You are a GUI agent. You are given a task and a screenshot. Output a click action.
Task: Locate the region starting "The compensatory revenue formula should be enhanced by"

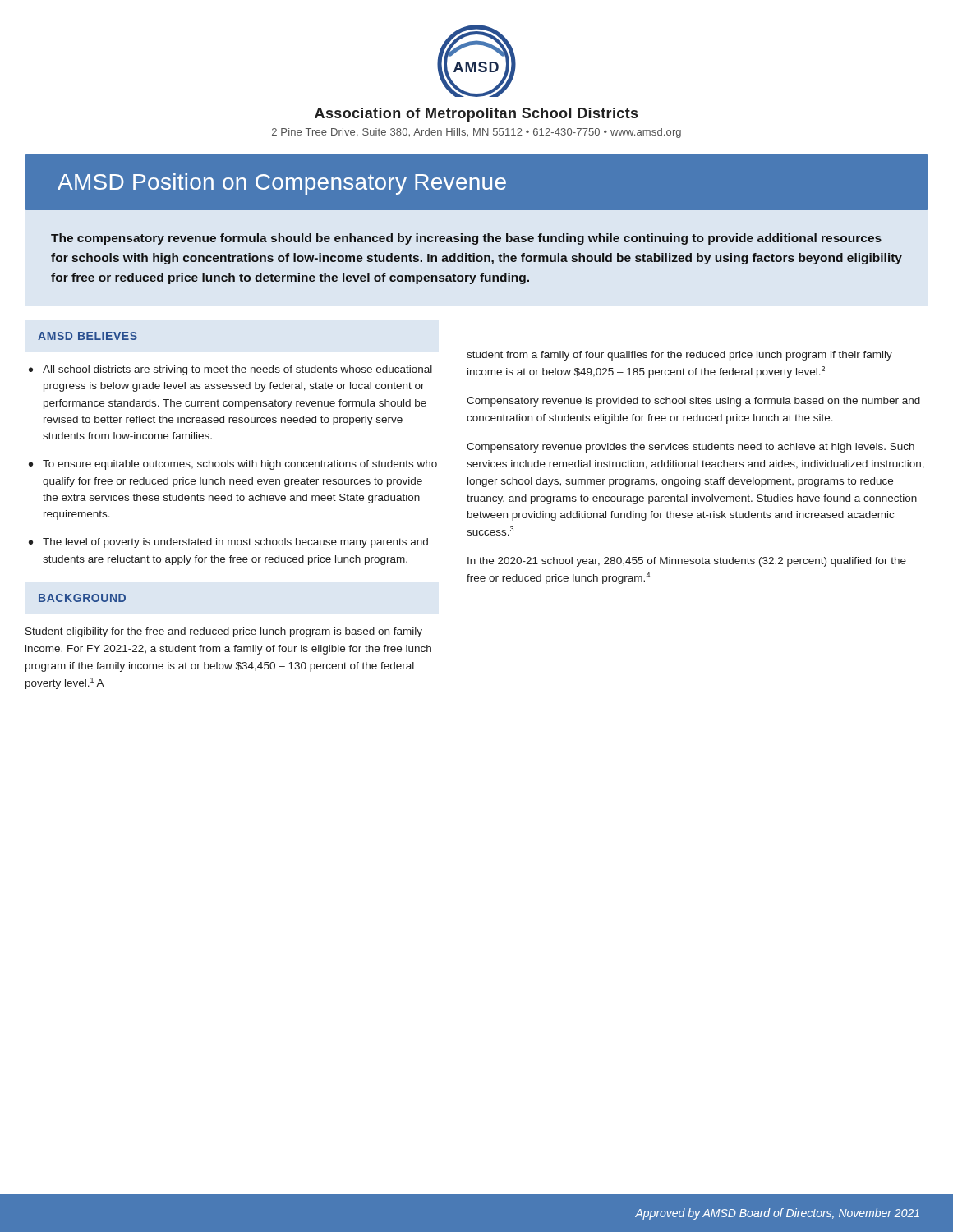tap(476, 258)
